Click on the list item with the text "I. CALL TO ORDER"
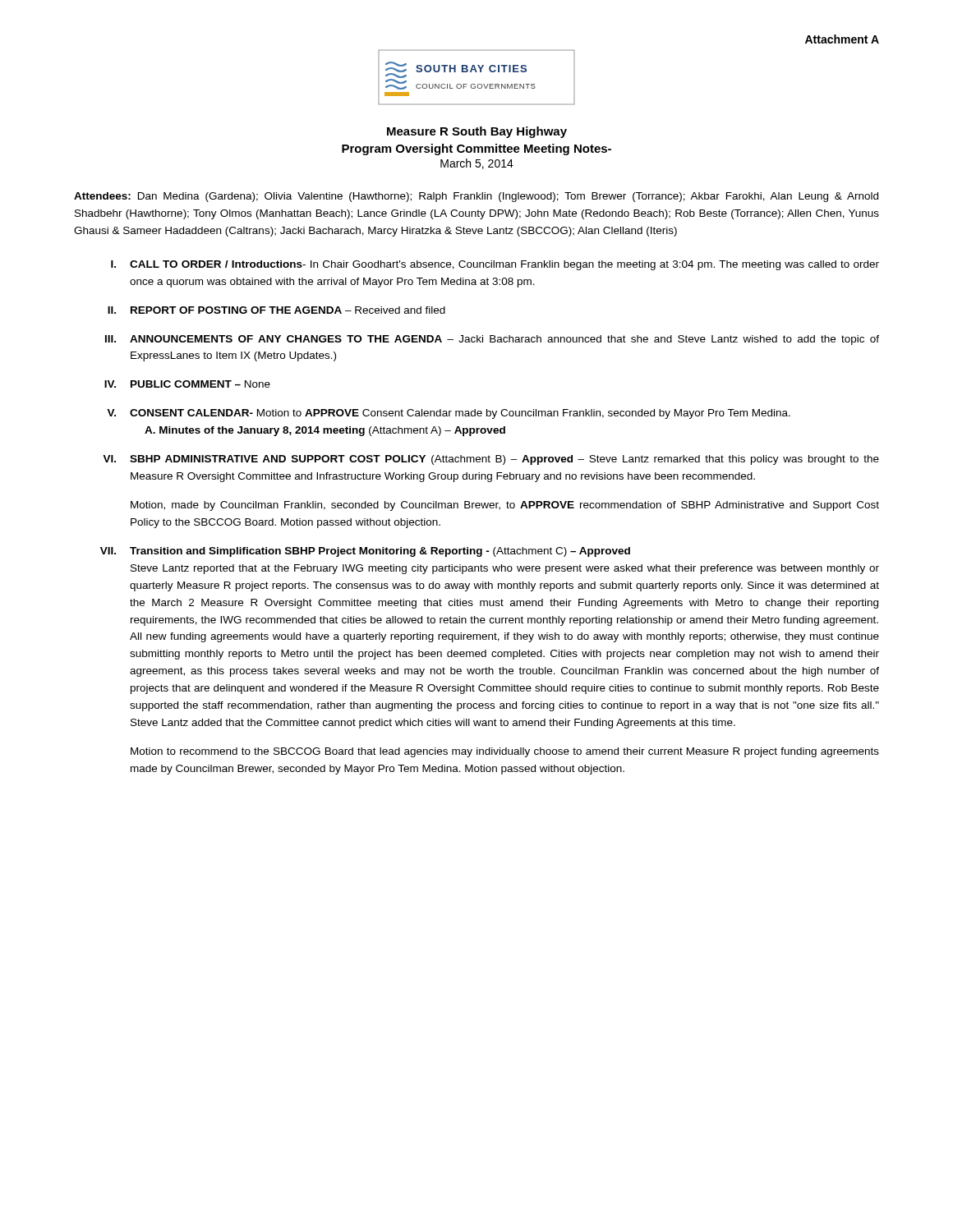953x1232 pixels. 476,273
